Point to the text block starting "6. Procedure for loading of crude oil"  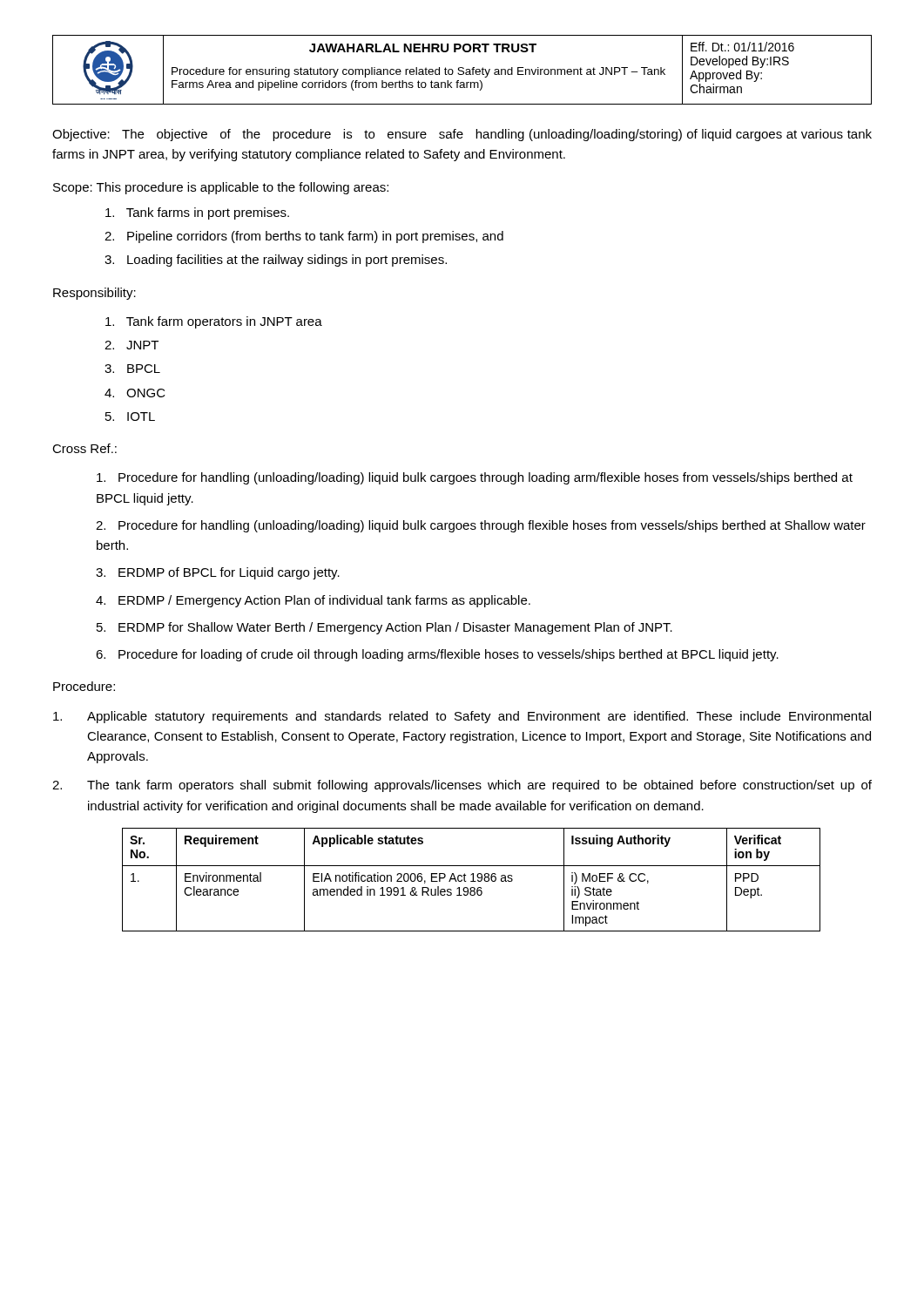[437, 654]
